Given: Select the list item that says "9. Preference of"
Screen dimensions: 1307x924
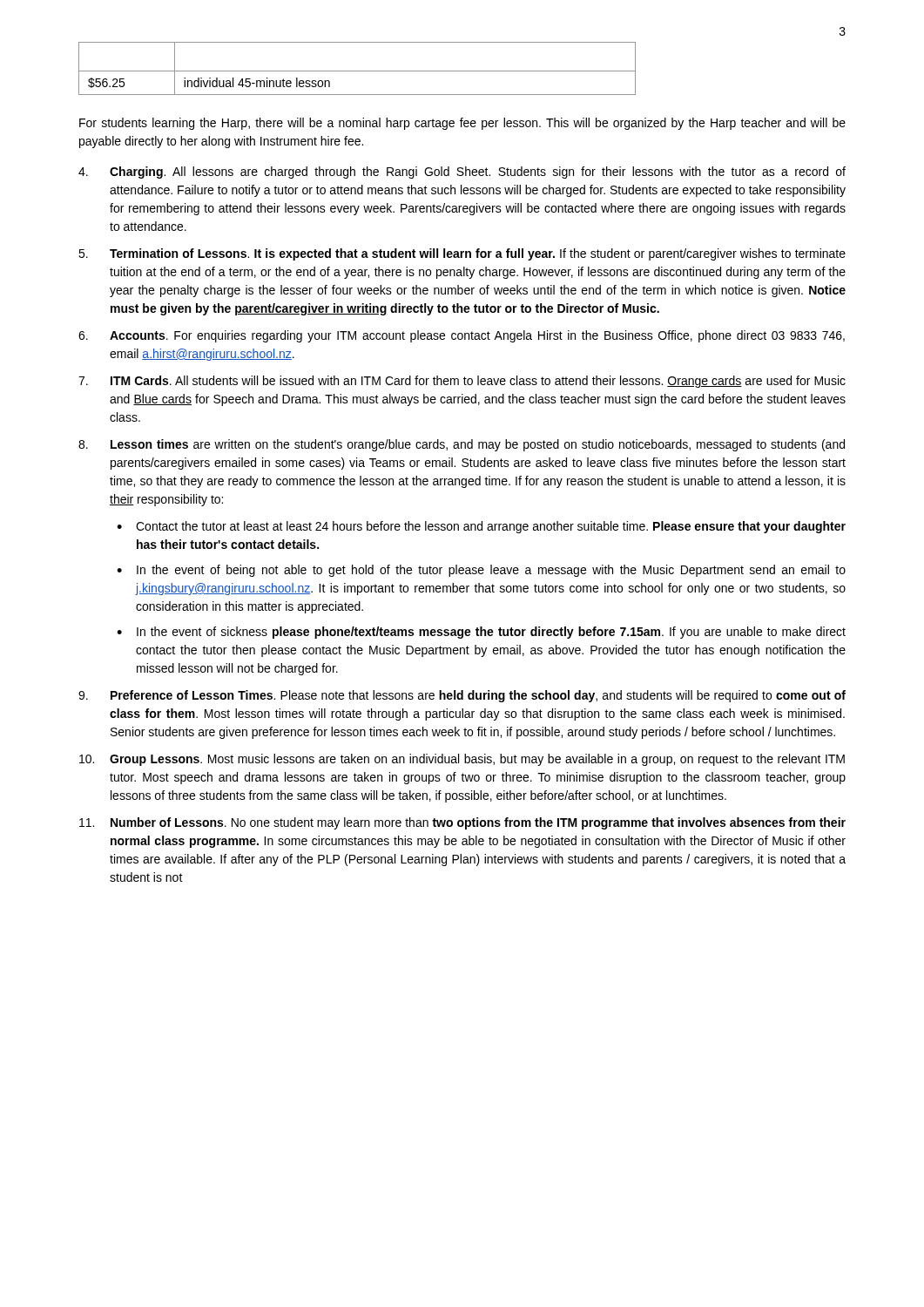Looking at the screenshot, I should pos(462,714).
